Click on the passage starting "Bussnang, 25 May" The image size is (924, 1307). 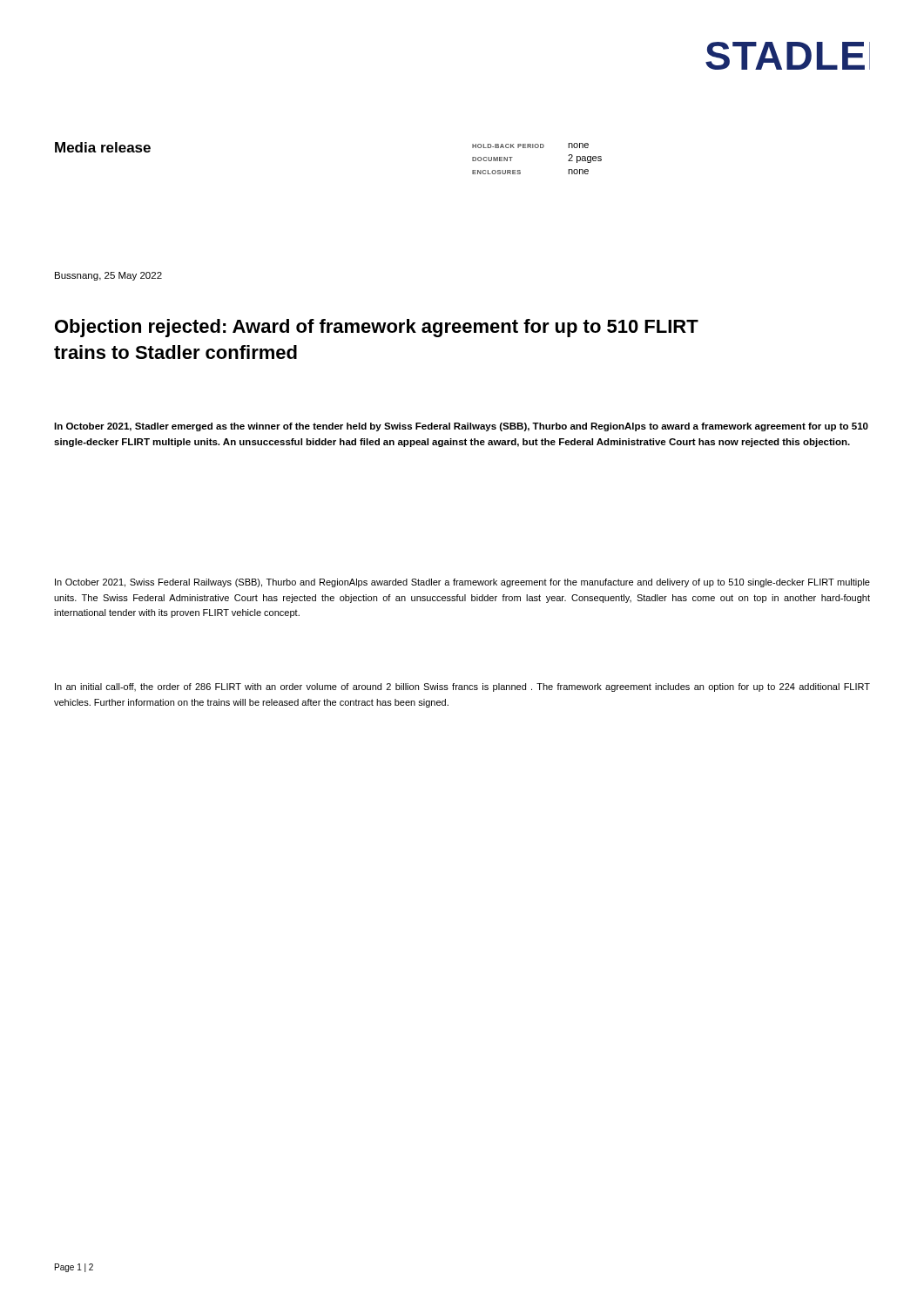click(x=108, y=275)
